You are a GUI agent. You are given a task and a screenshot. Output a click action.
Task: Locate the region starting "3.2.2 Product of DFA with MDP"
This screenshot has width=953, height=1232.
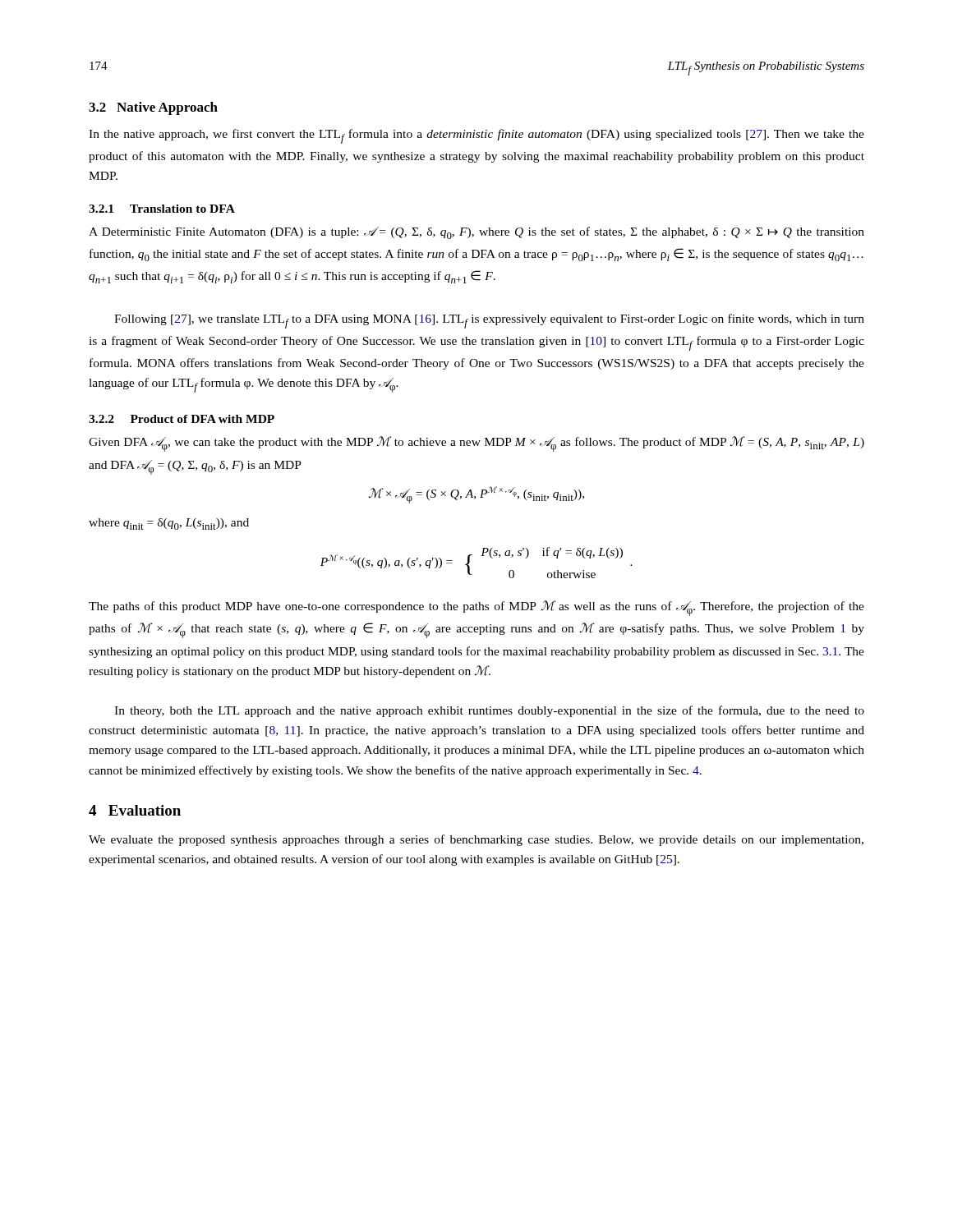[182, 419]
